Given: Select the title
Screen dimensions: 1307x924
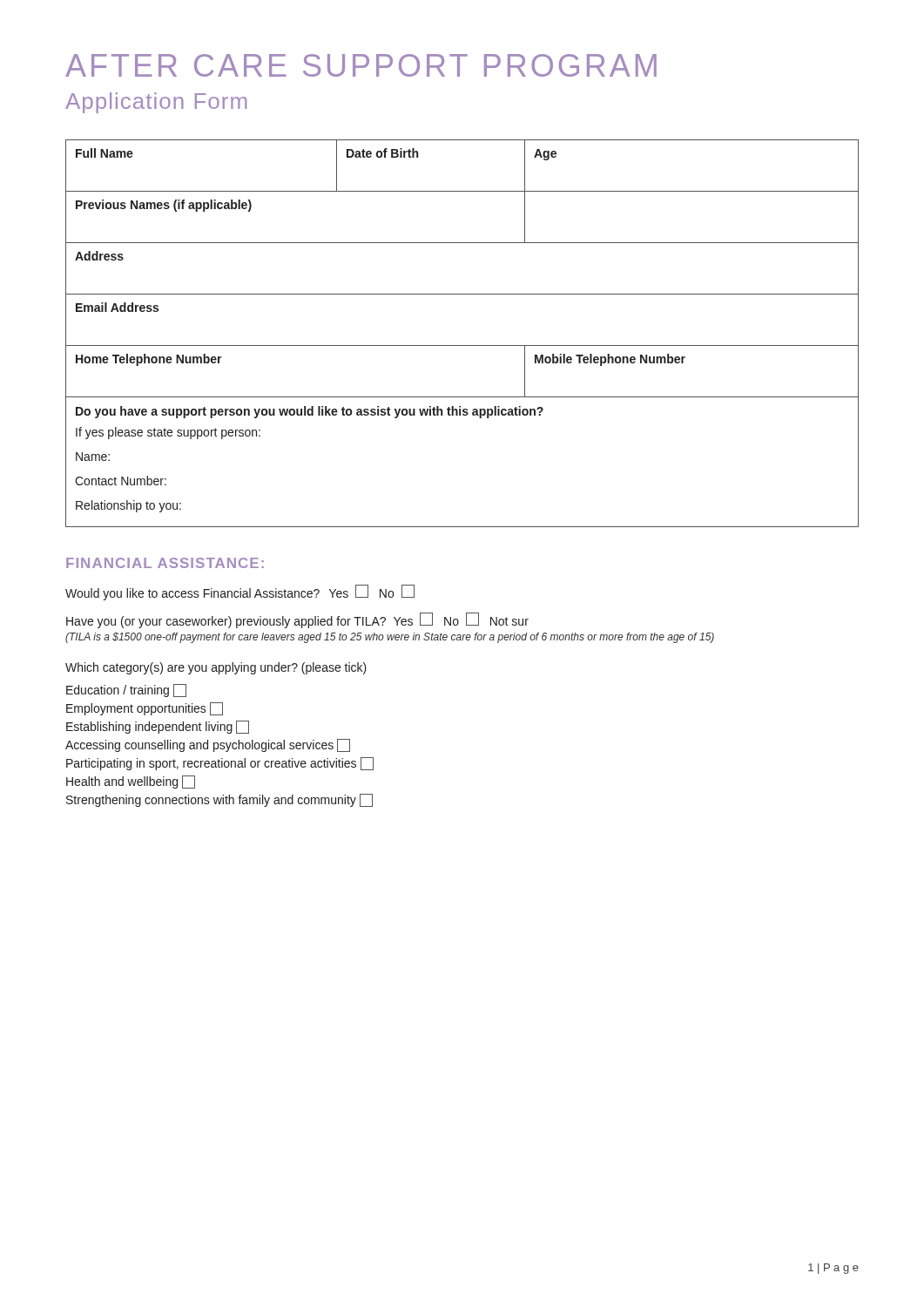Looking at the screenshot, I should [x=462, y=81].
